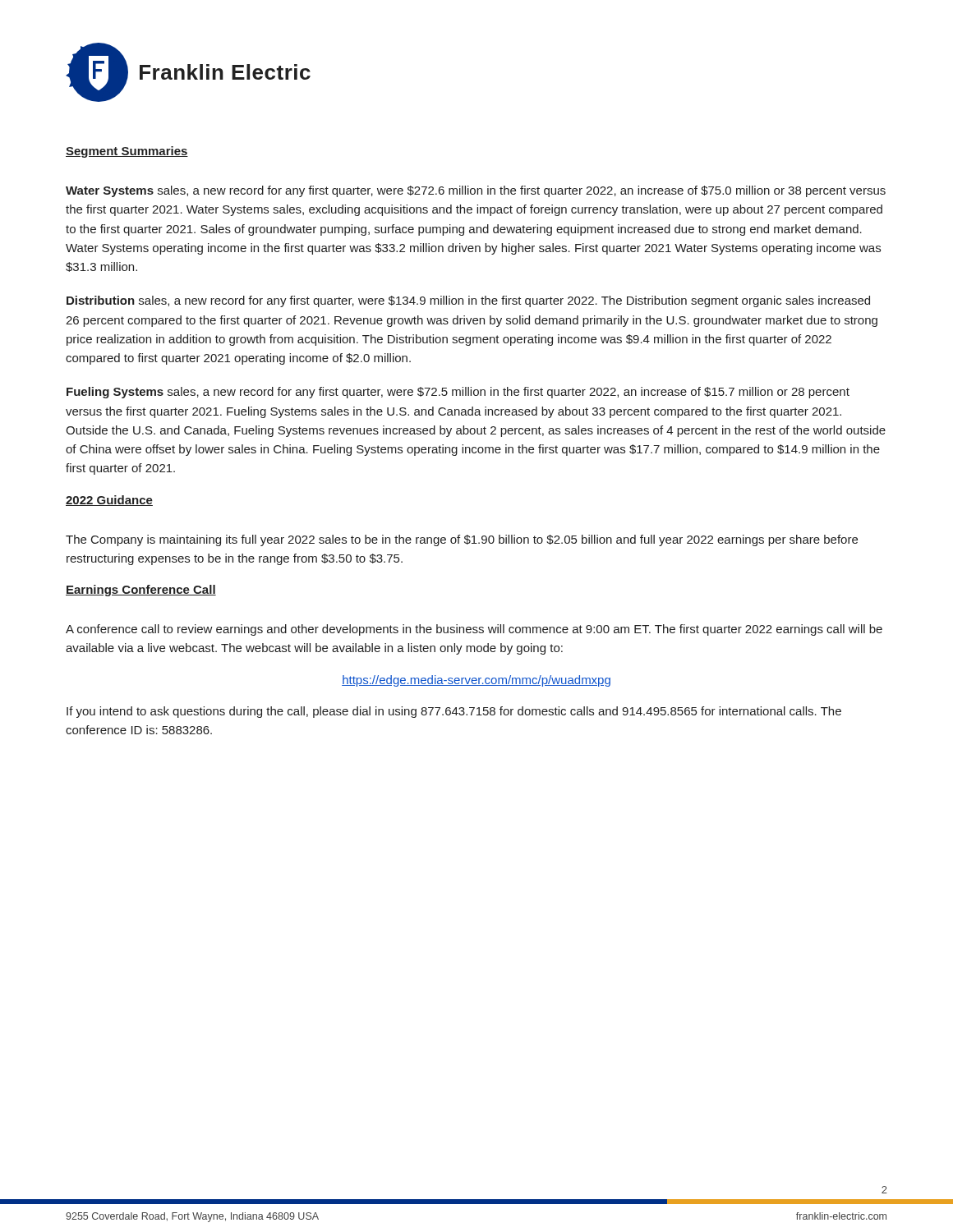Select the text block with the text "A conference call"

pyautogui.click(x=474, y=638)
